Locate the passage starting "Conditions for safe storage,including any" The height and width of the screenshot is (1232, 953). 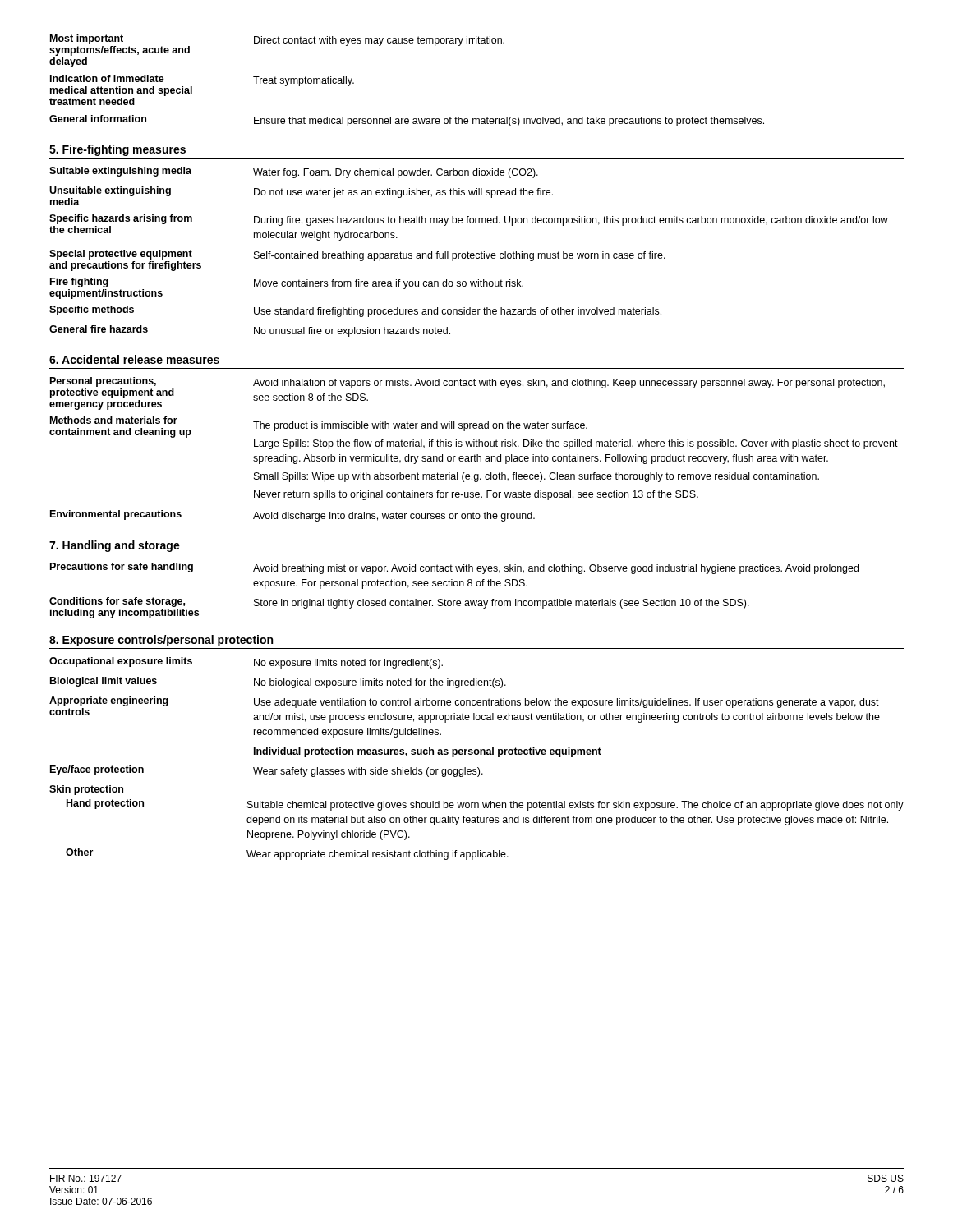476,607
